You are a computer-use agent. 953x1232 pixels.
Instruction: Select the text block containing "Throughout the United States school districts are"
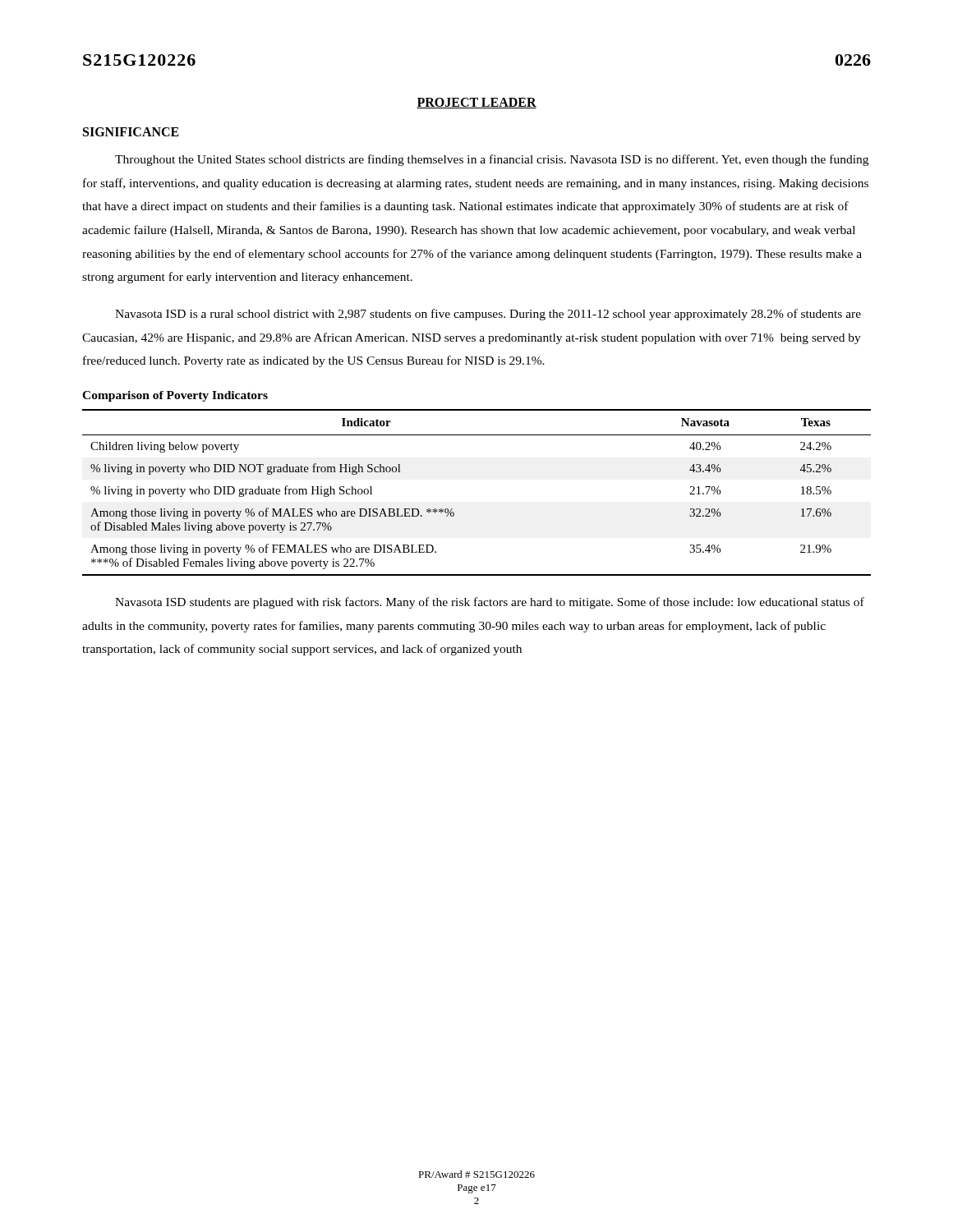(x=475, y=218)
